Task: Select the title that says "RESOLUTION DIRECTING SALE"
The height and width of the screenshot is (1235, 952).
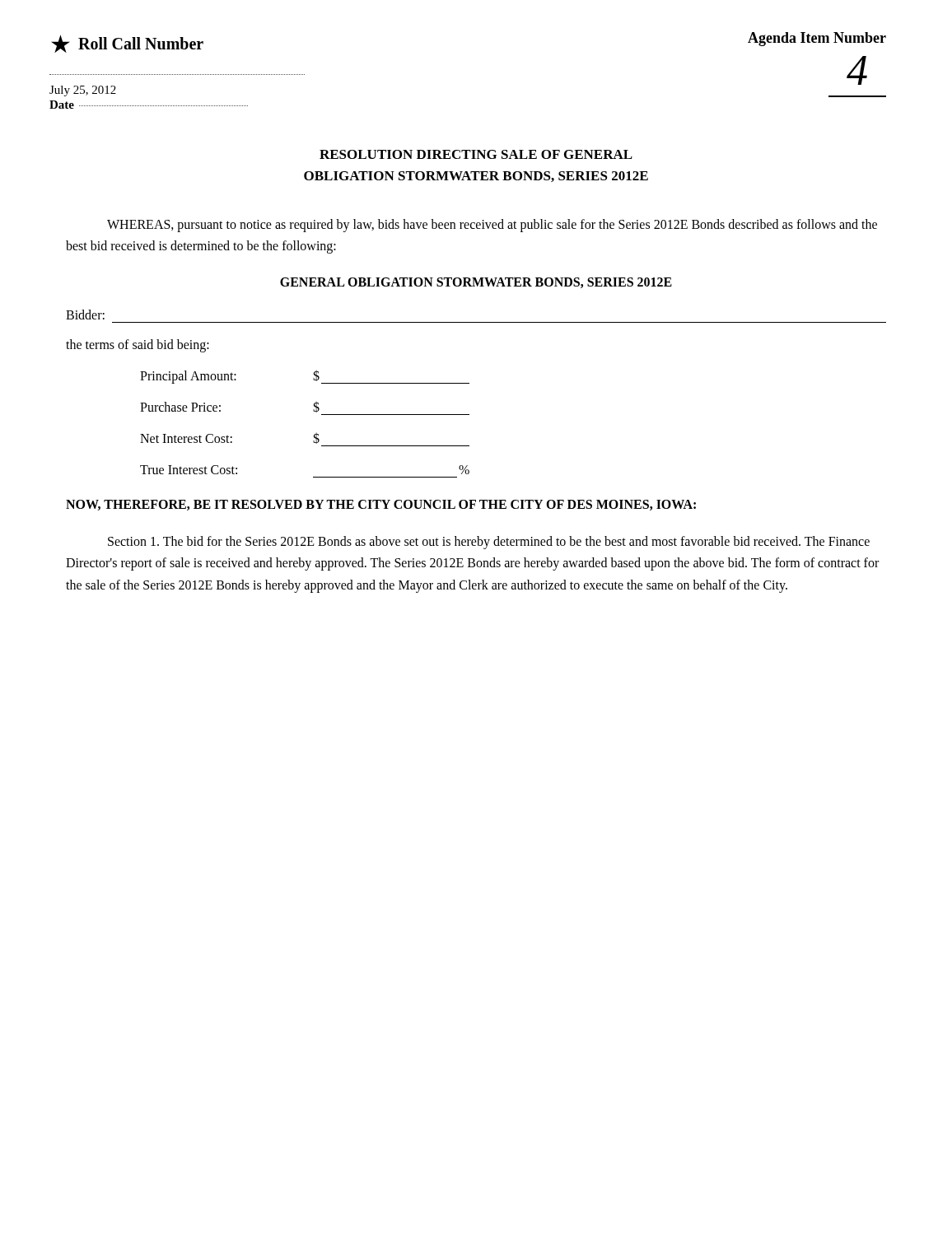Action: coord(476,165)
